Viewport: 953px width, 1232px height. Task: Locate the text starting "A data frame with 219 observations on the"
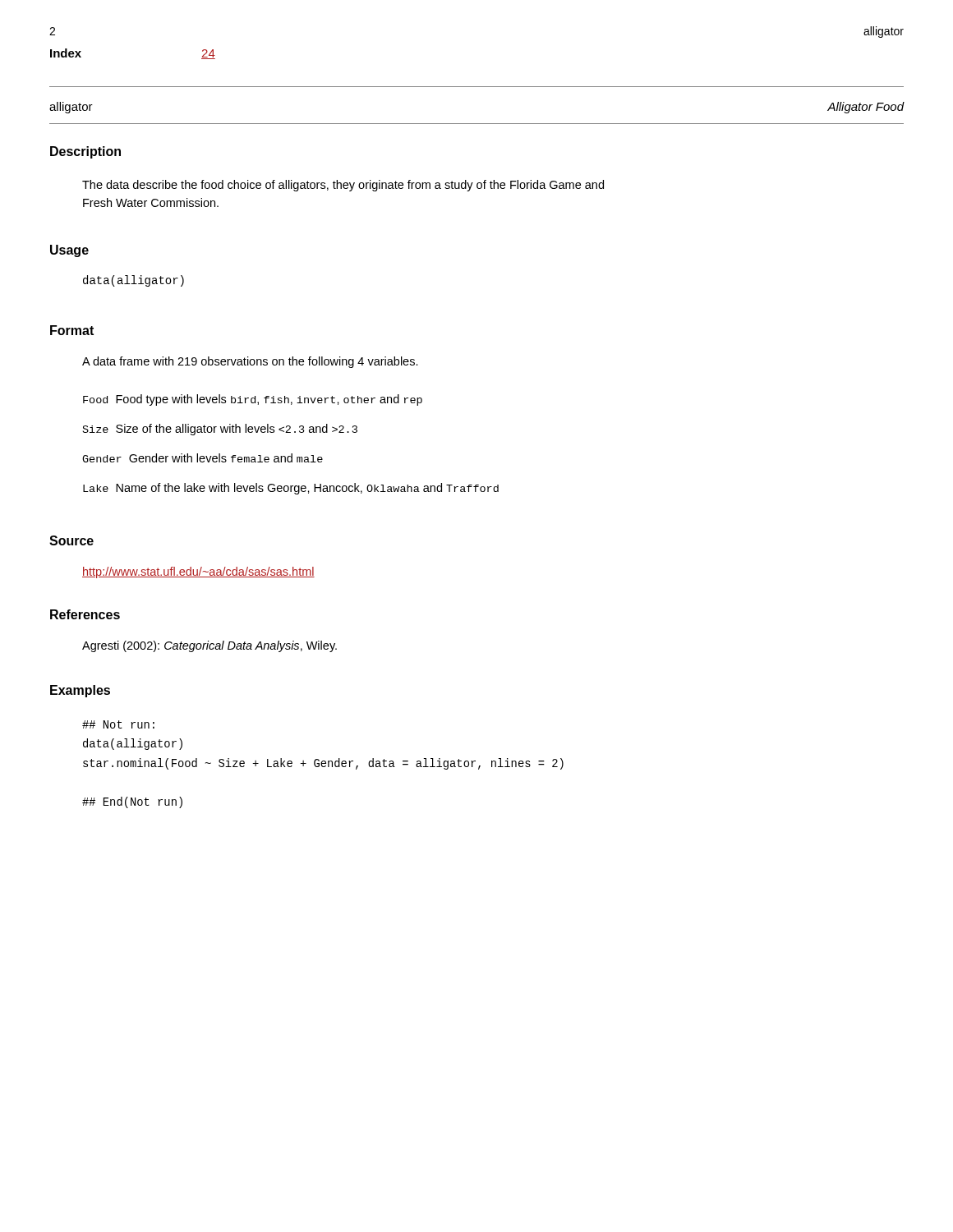(x=250, y=361)
